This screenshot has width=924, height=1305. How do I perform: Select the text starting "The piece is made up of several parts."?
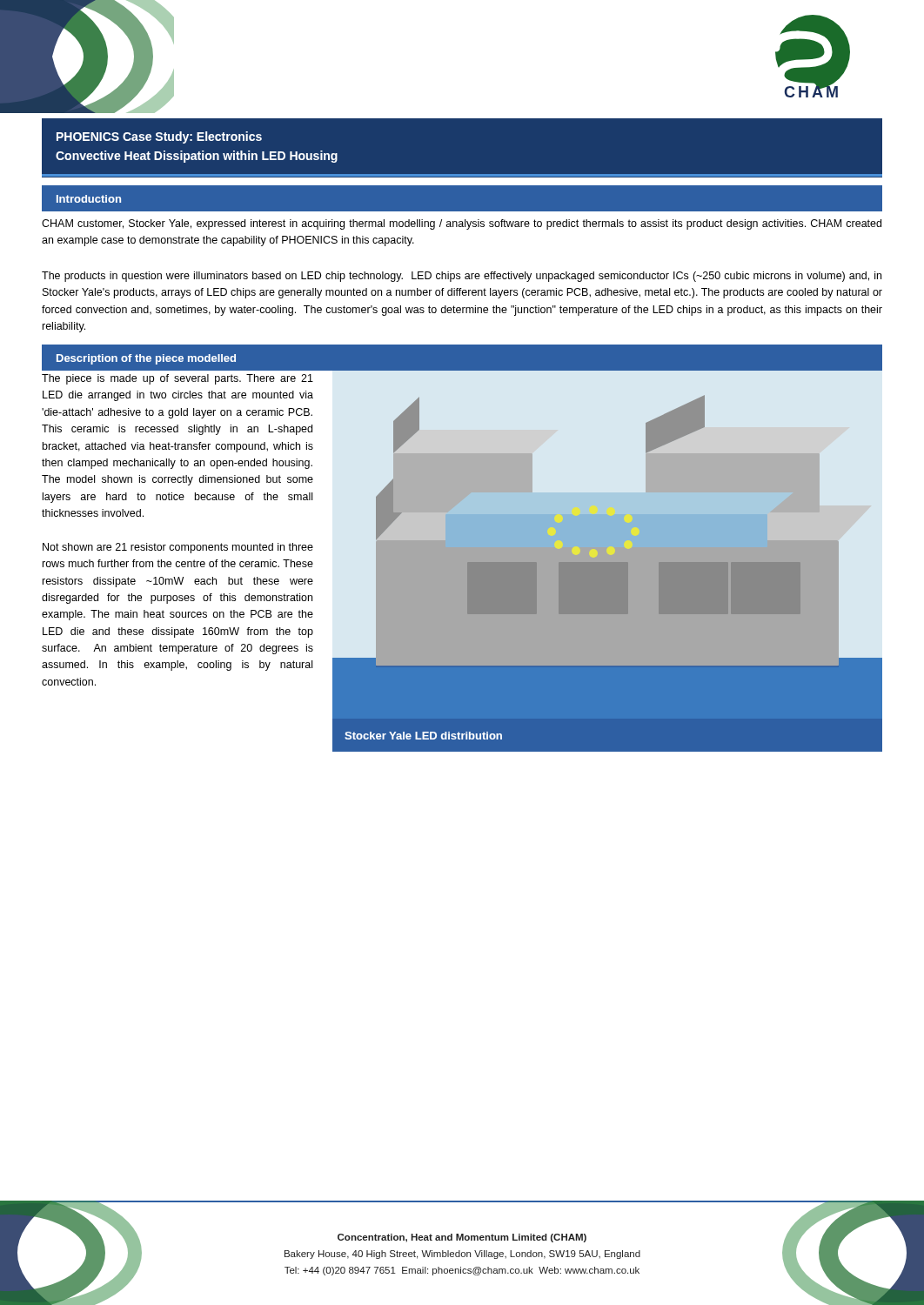pos(177,379)
